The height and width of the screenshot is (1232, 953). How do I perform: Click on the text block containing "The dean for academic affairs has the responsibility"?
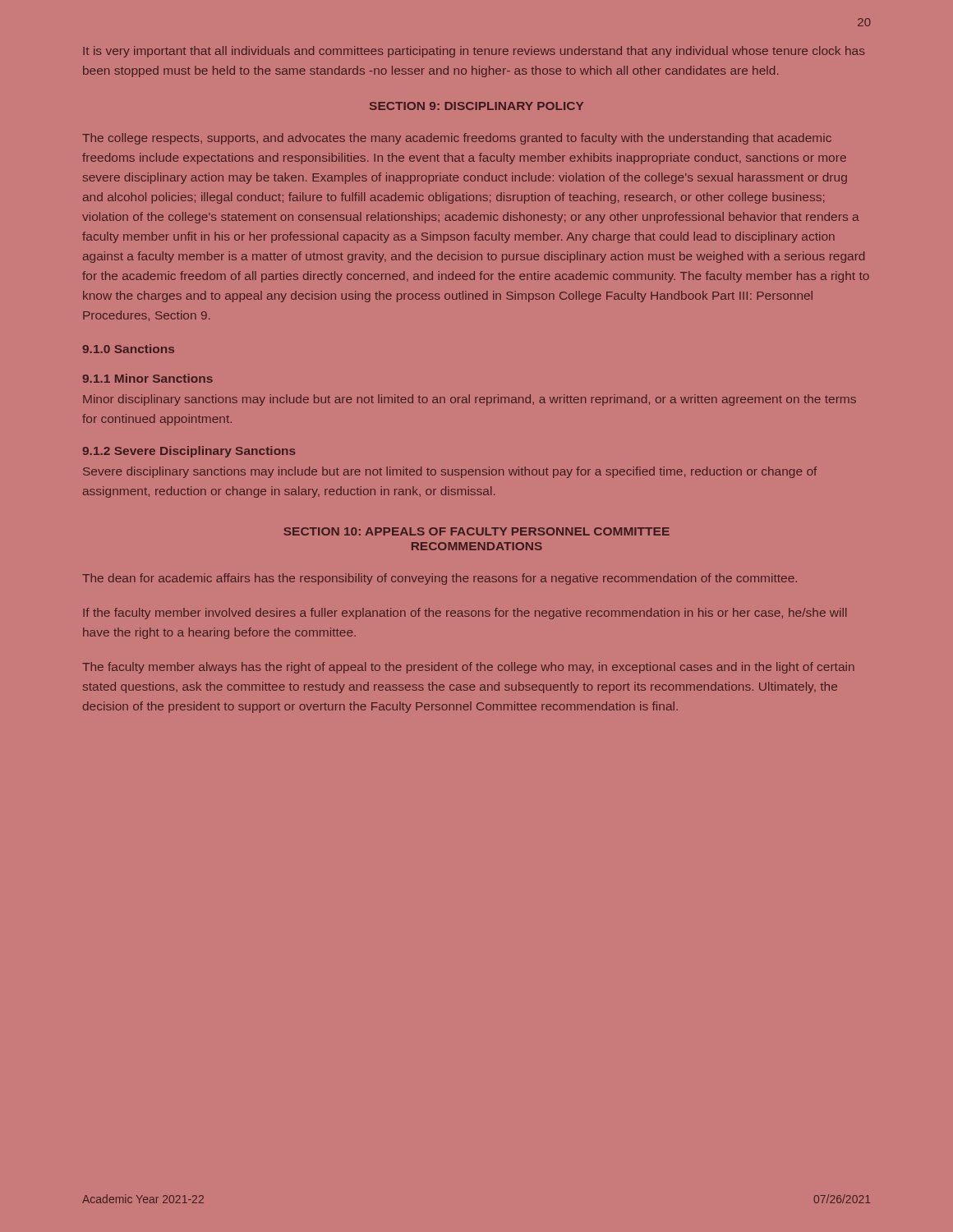(440, 578)
